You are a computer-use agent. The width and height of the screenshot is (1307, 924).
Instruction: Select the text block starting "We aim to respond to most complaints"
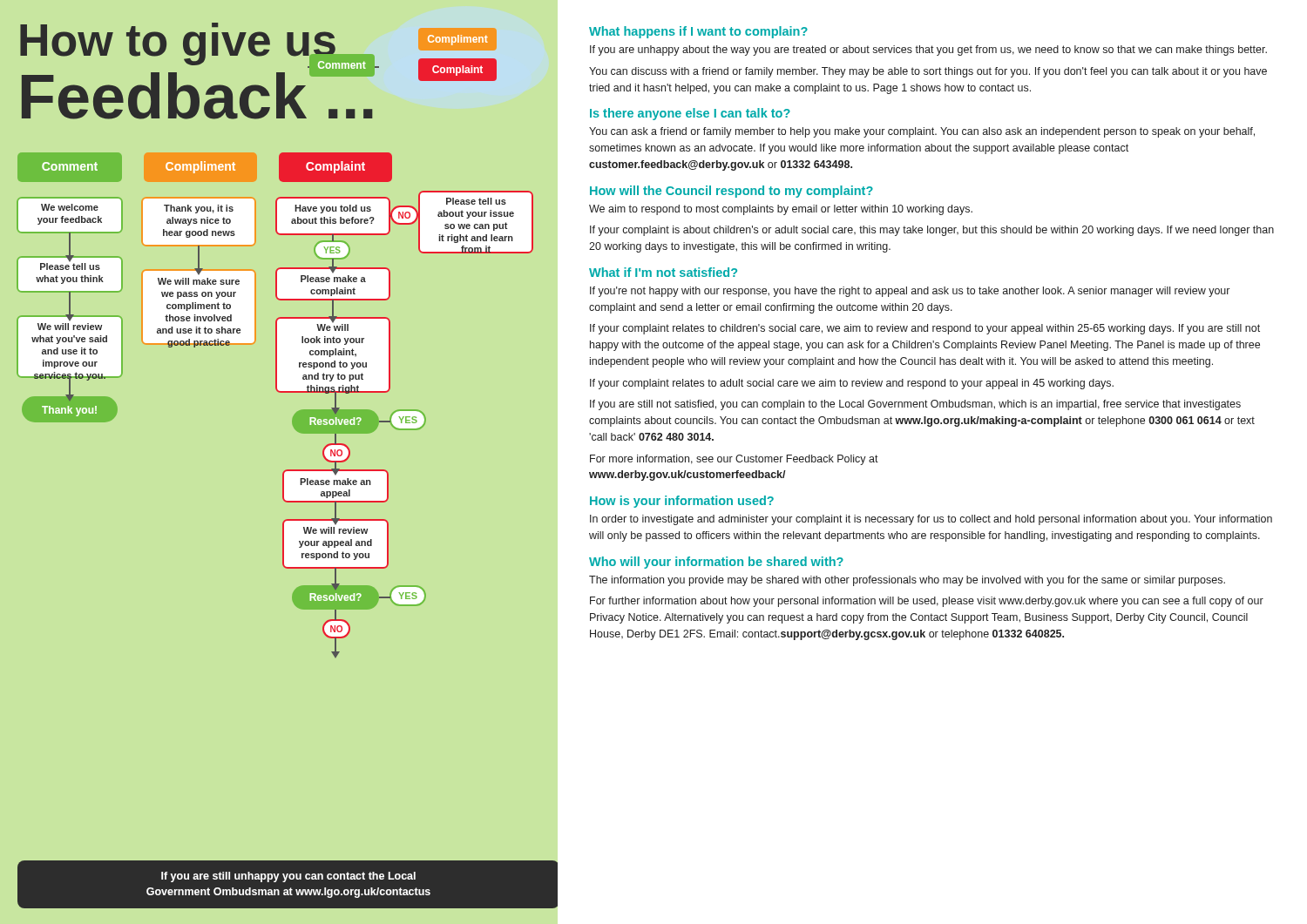pos(781,209)
